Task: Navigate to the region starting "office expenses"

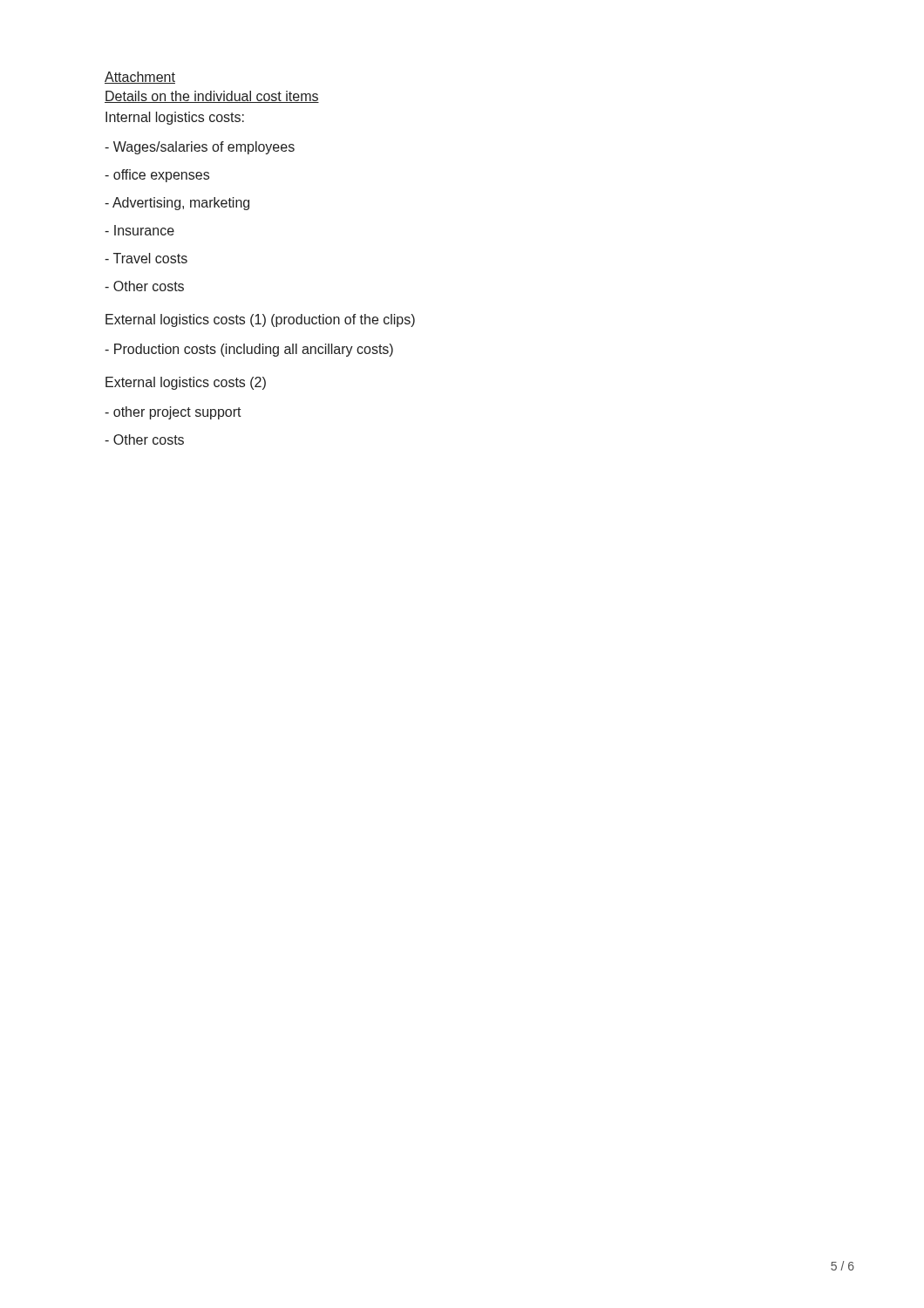Action: coord(157,175)
